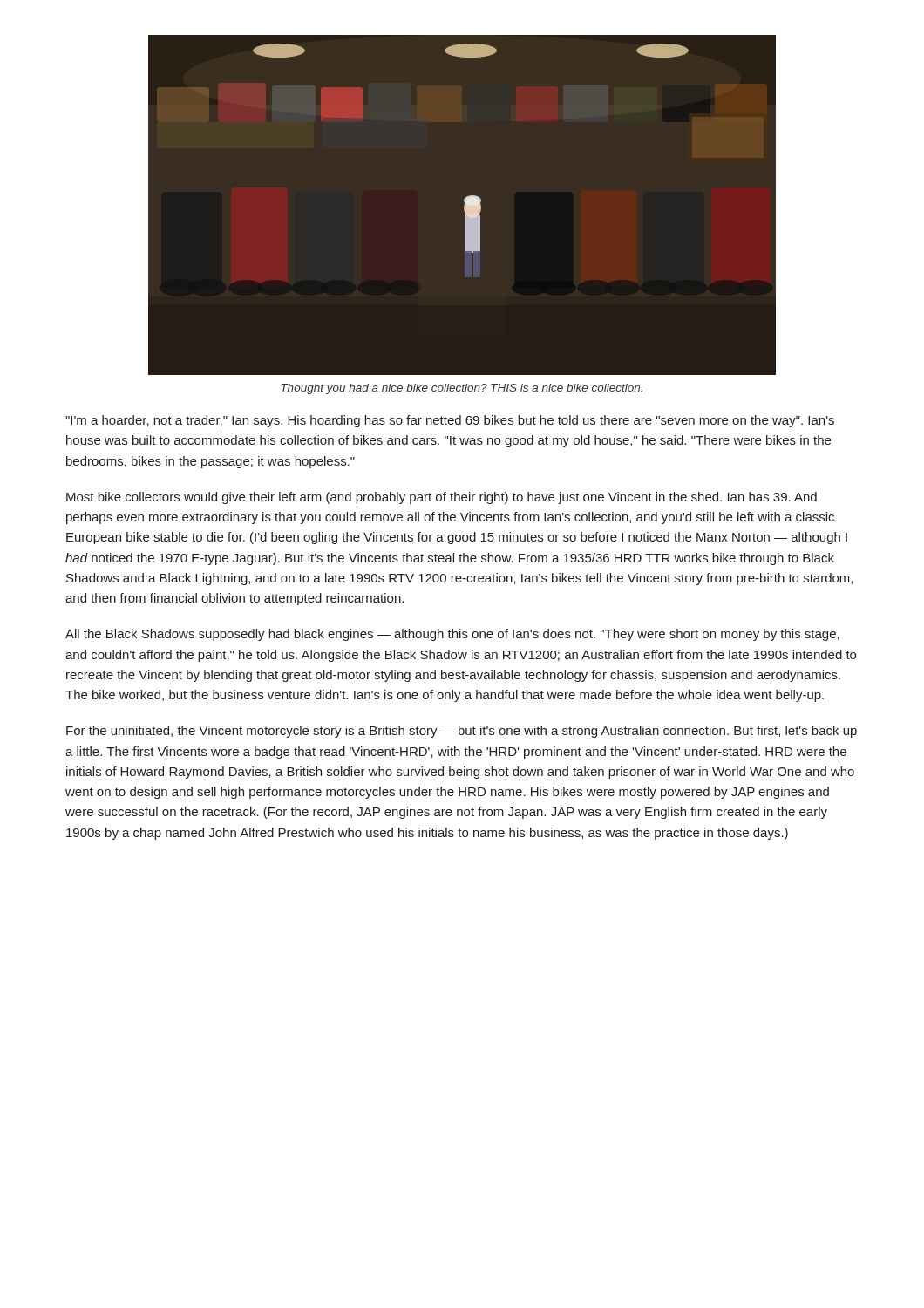Select the caption that reads "Thought you had a"
This screenshot has height=1308, width=924.
click(462, 388)
